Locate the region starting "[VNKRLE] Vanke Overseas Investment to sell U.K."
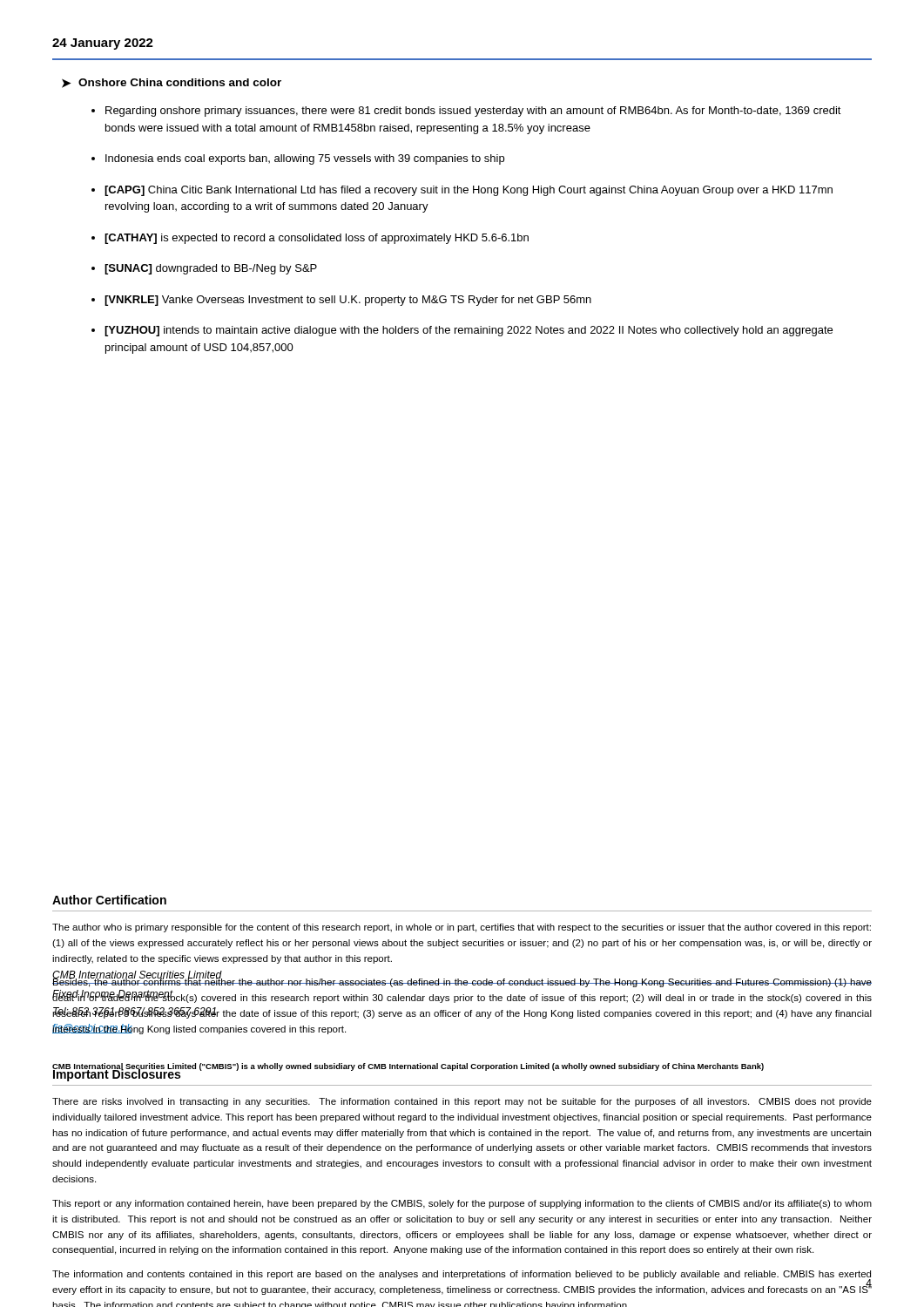Image resolution: width=924 pixels, height=1307 pixels. pos(348,299)
